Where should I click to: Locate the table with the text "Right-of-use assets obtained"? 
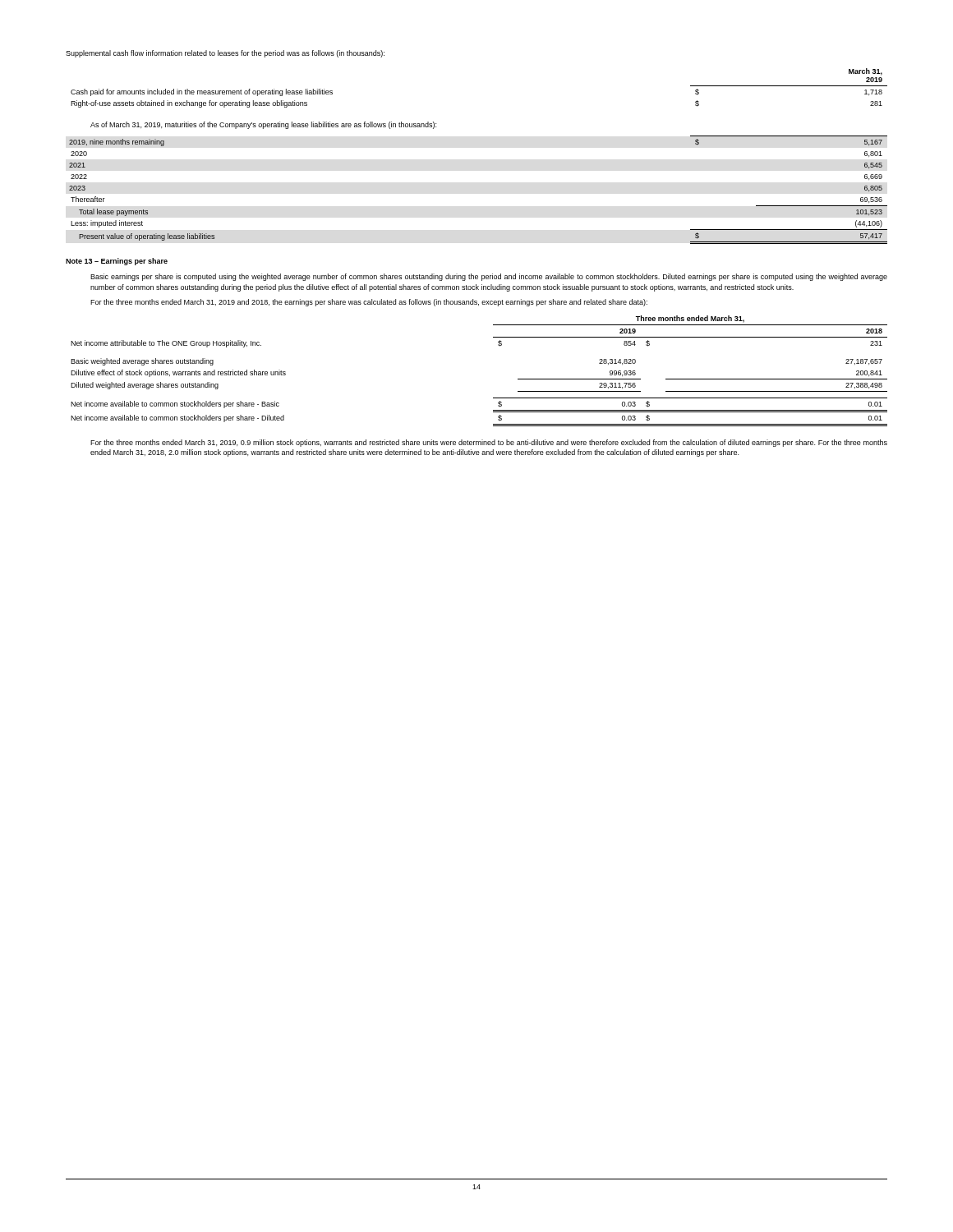[x=476, y=87]
